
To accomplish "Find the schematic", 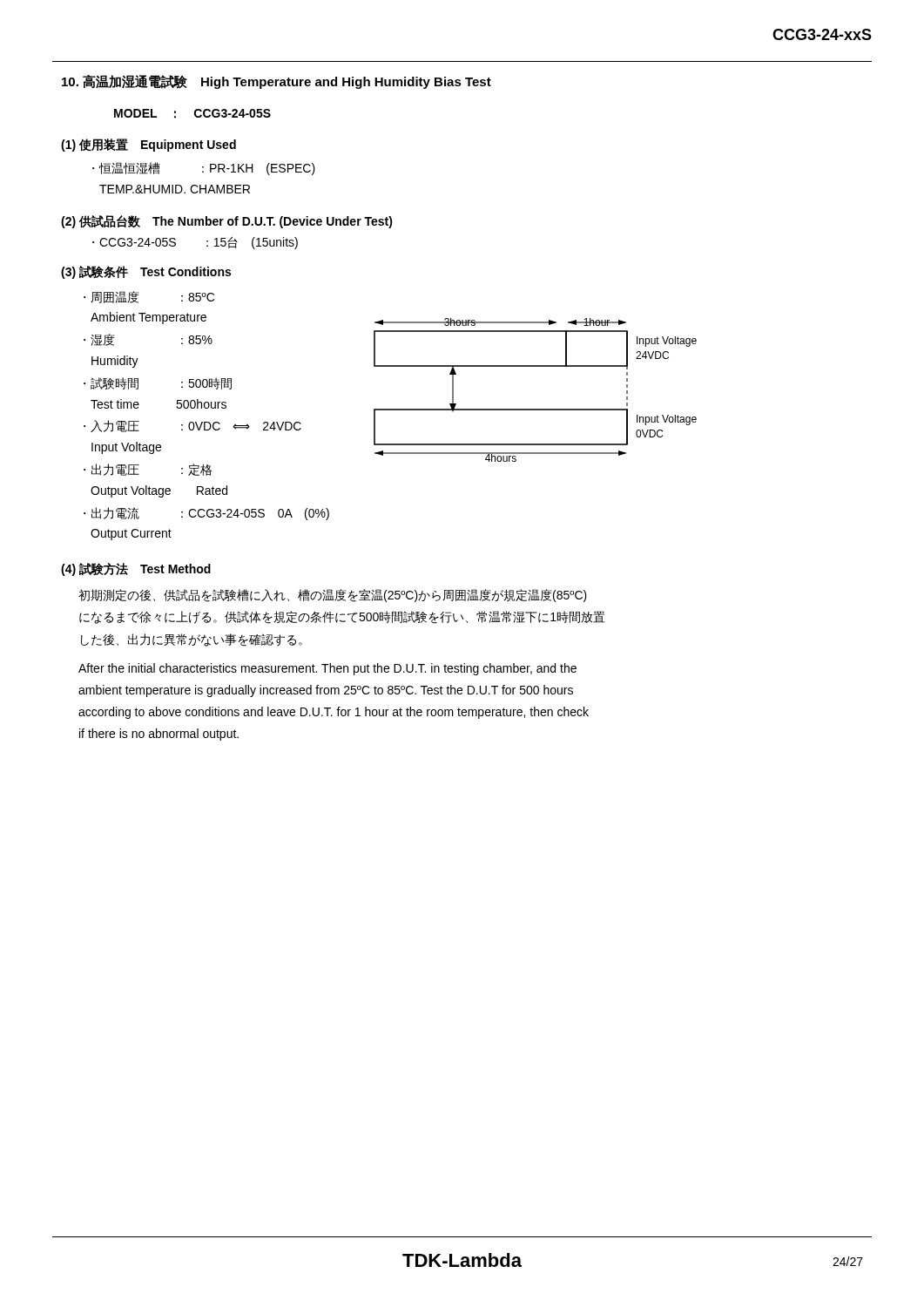I will 610,387.
